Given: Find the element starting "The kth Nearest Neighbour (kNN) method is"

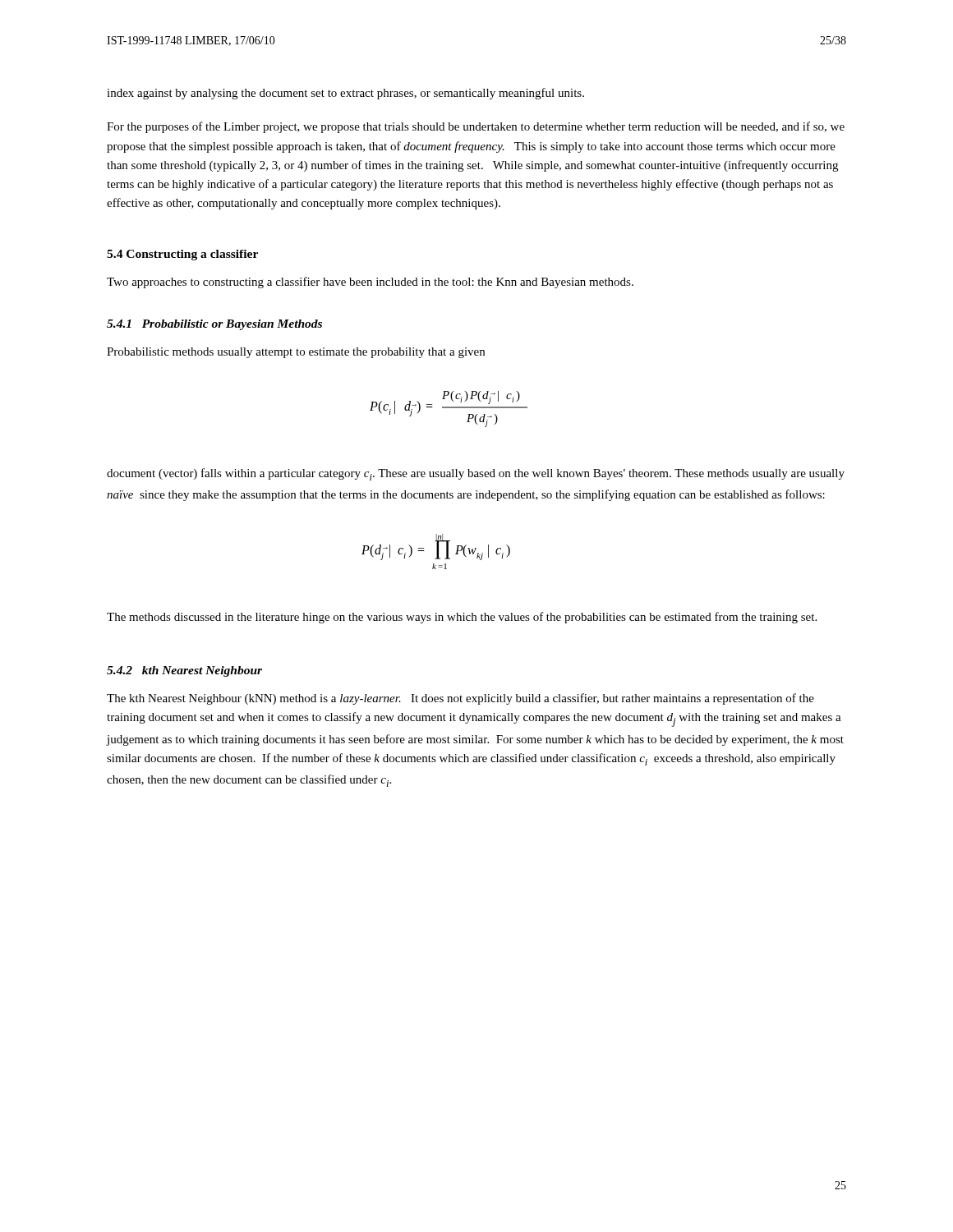Looking at the screenshot, I should click(x=475, y=740).
